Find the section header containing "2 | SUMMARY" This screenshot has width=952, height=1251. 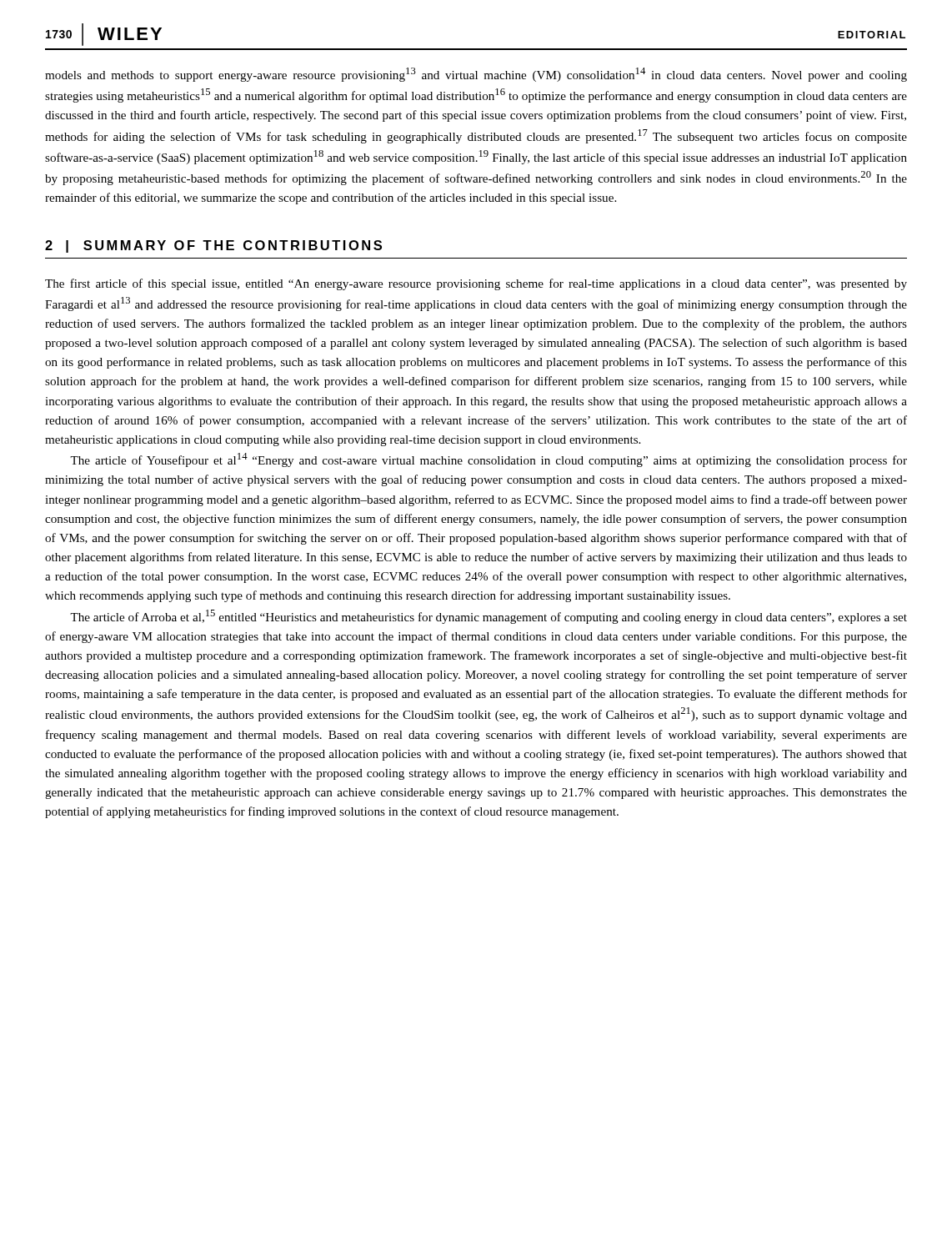(x=213, y=246)
